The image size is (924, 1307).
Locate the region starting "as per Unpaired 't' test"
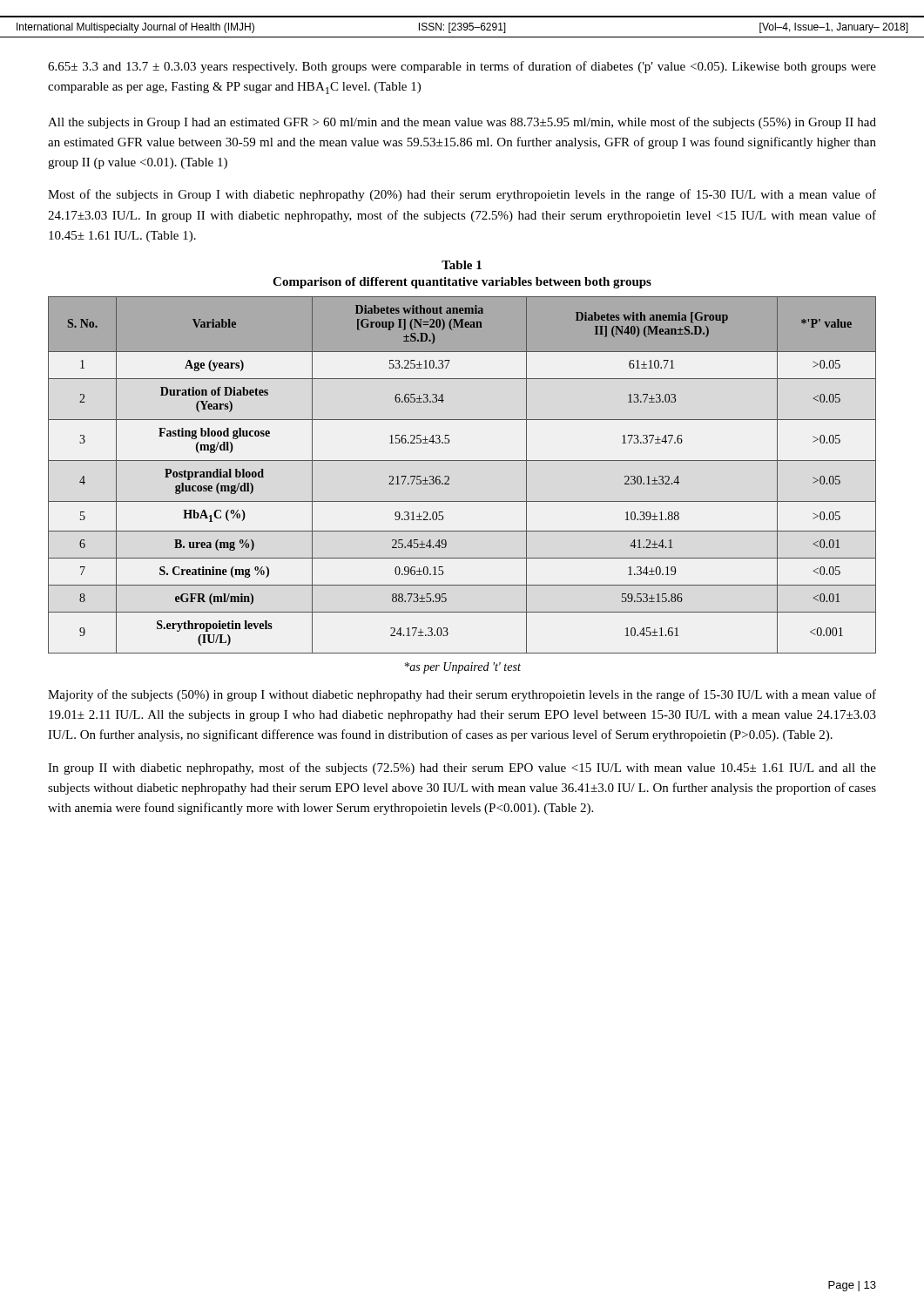click(x=462, y=667)
